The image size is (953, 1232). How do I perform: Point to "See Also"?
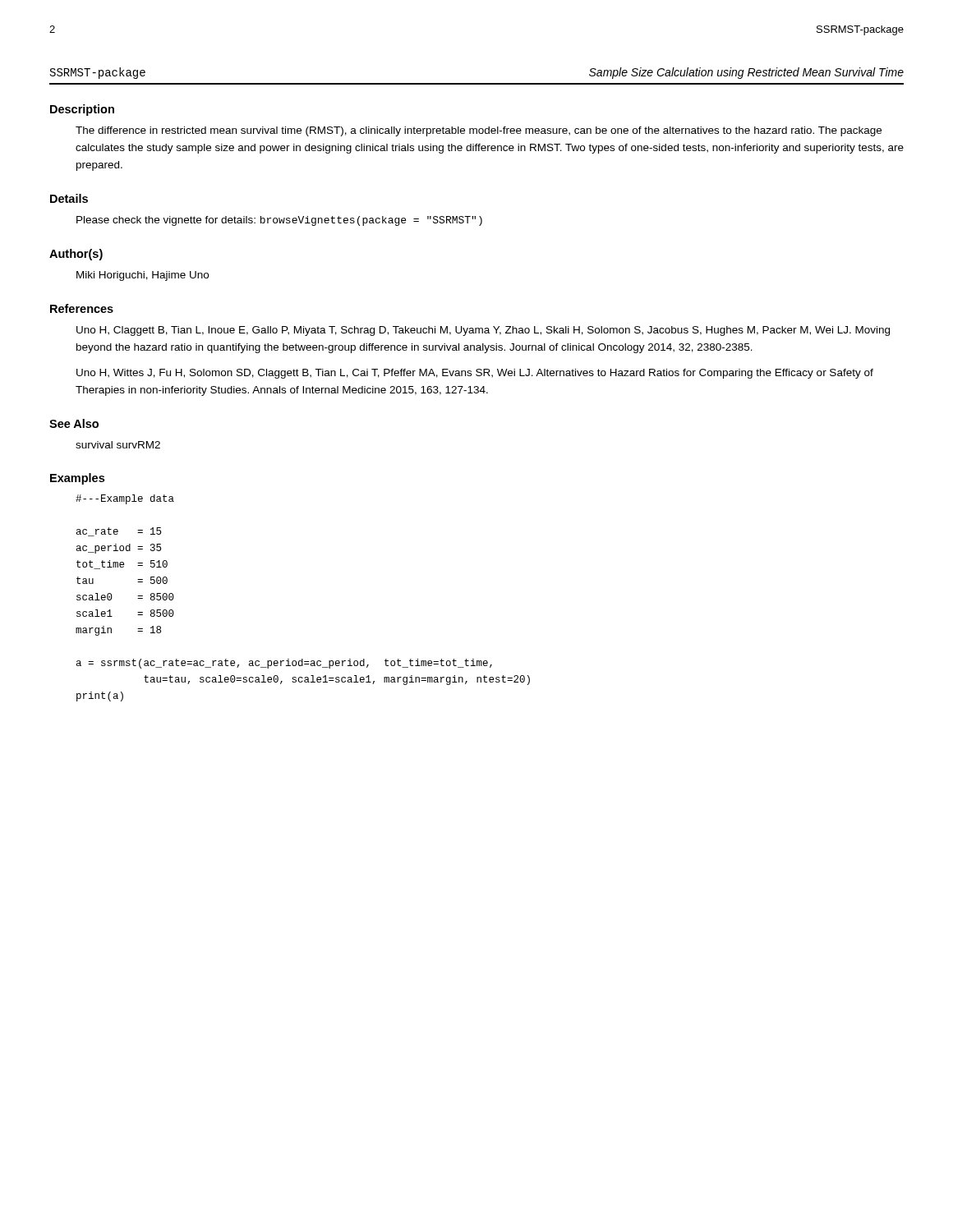click(x=74, y=423)
